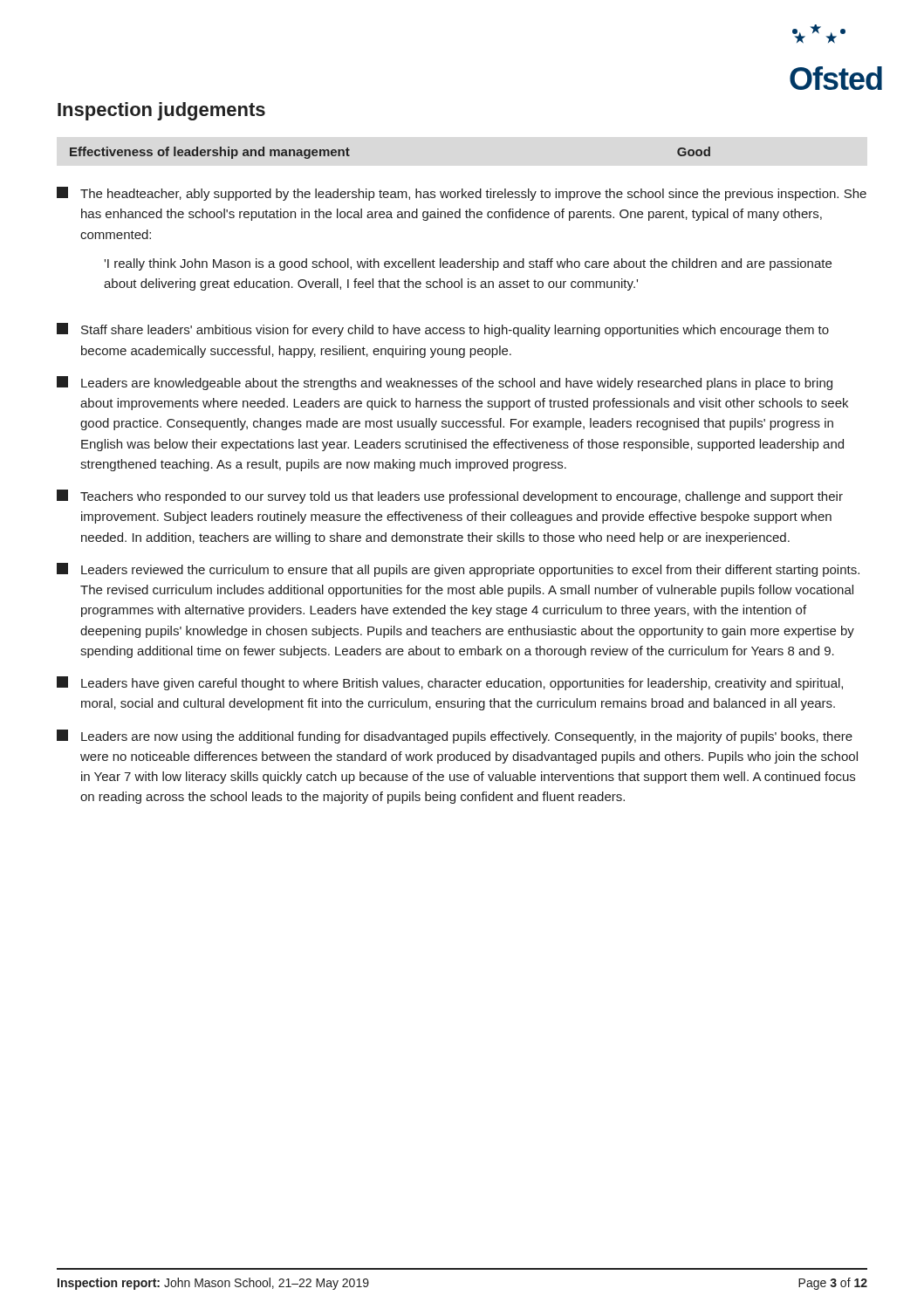
Task: Locate the title that says "Inspection judgements"
Action: (161, 109)
